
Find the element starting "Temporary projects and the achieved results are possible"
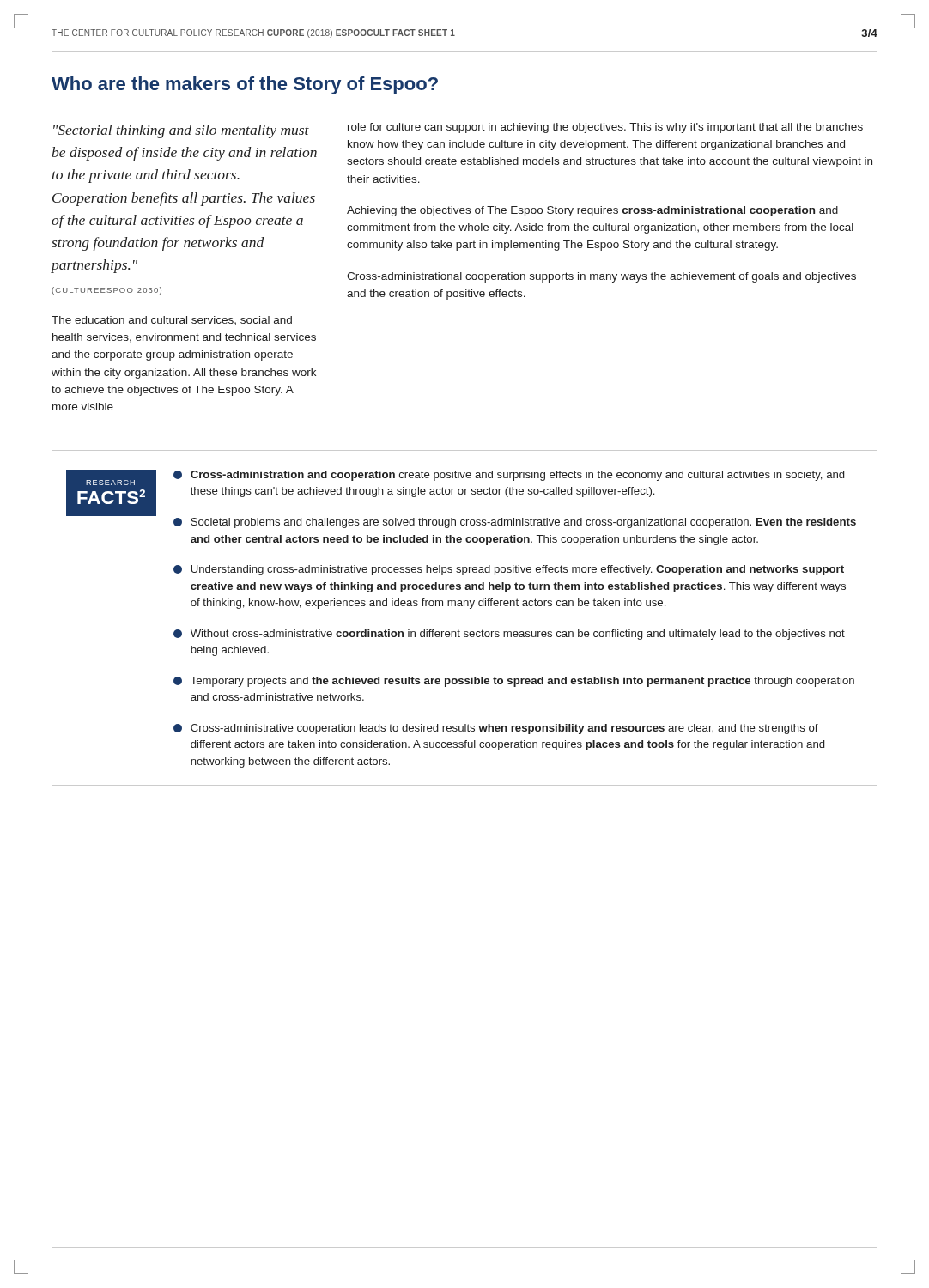pos(515,689)
